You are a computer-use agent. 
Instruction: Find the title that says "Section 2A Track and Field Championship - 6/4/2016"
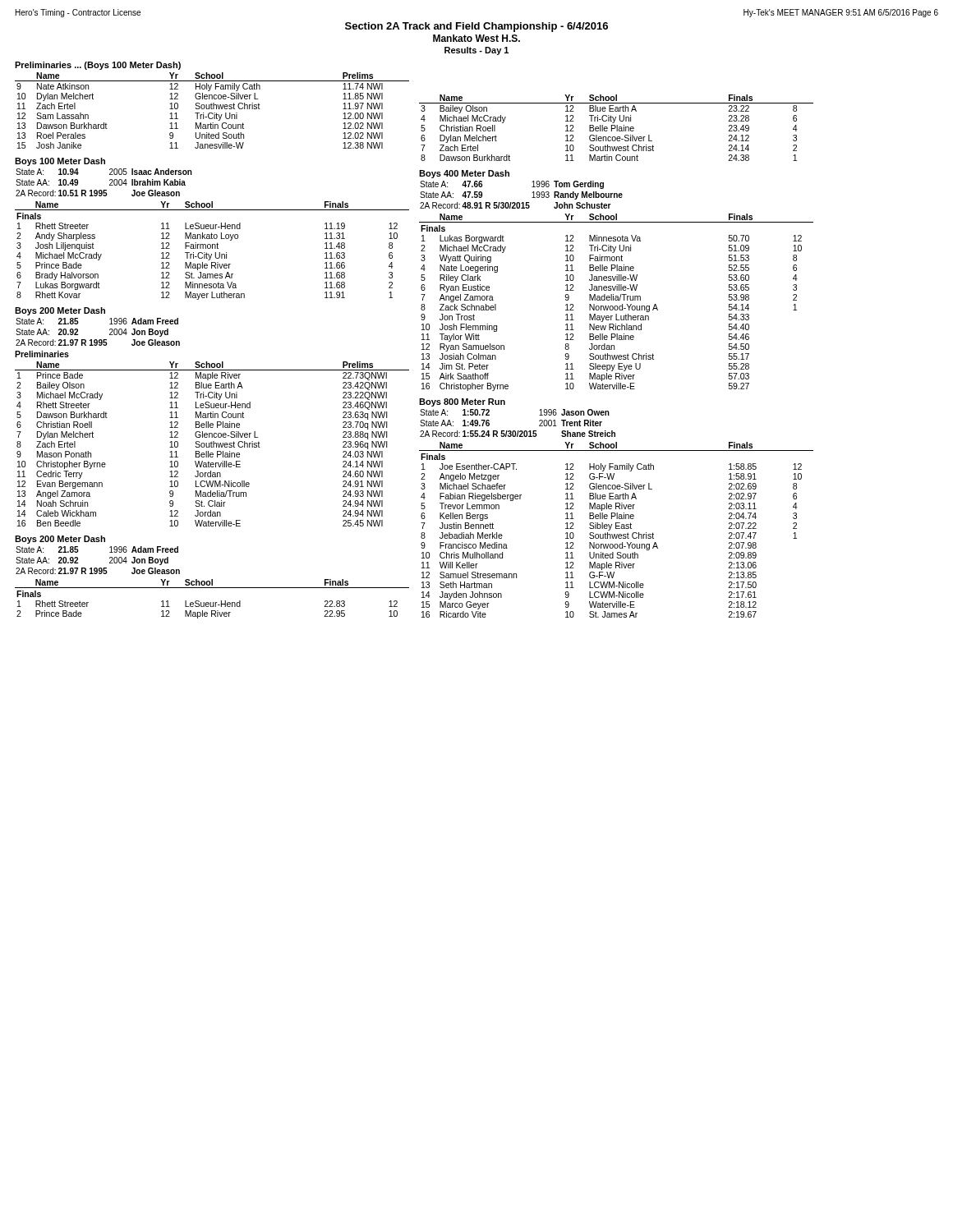click(x=476, y=26)
